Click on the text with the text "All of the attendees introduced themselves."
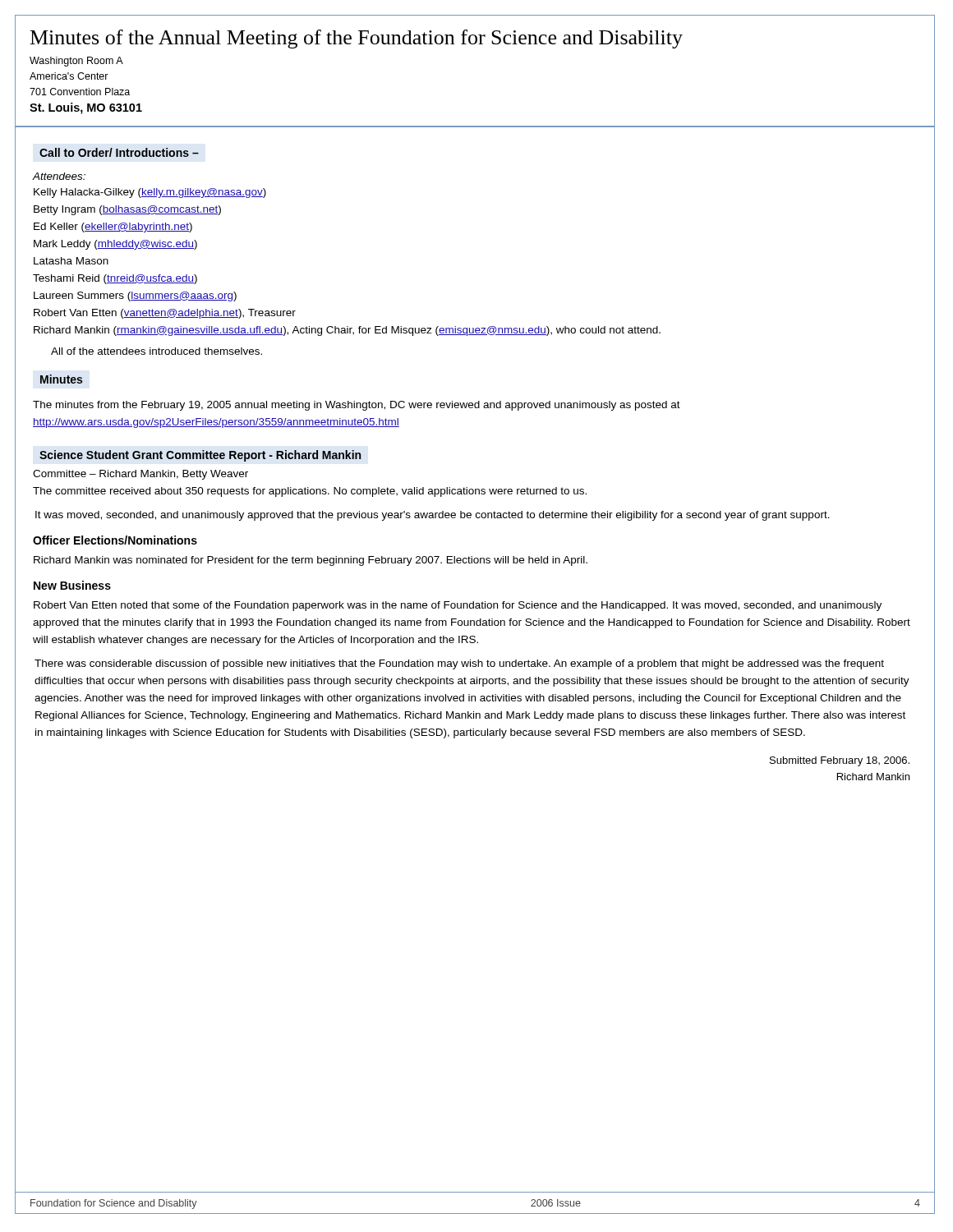The image size is (953, 1232). (157, 351)
